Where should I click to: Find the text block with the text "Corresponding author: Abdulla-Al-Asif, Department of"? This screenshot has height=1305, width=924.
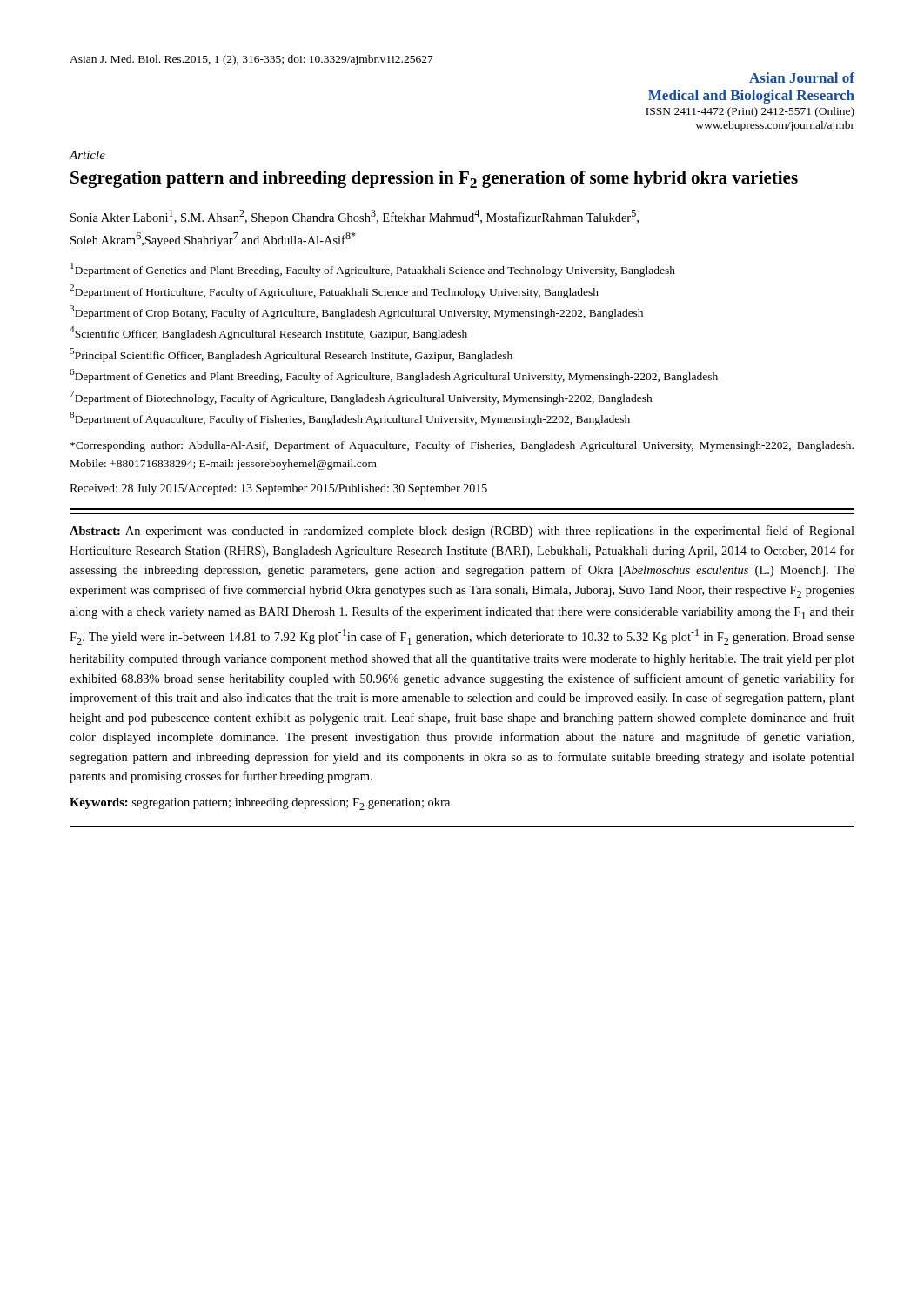click(462, 455)
